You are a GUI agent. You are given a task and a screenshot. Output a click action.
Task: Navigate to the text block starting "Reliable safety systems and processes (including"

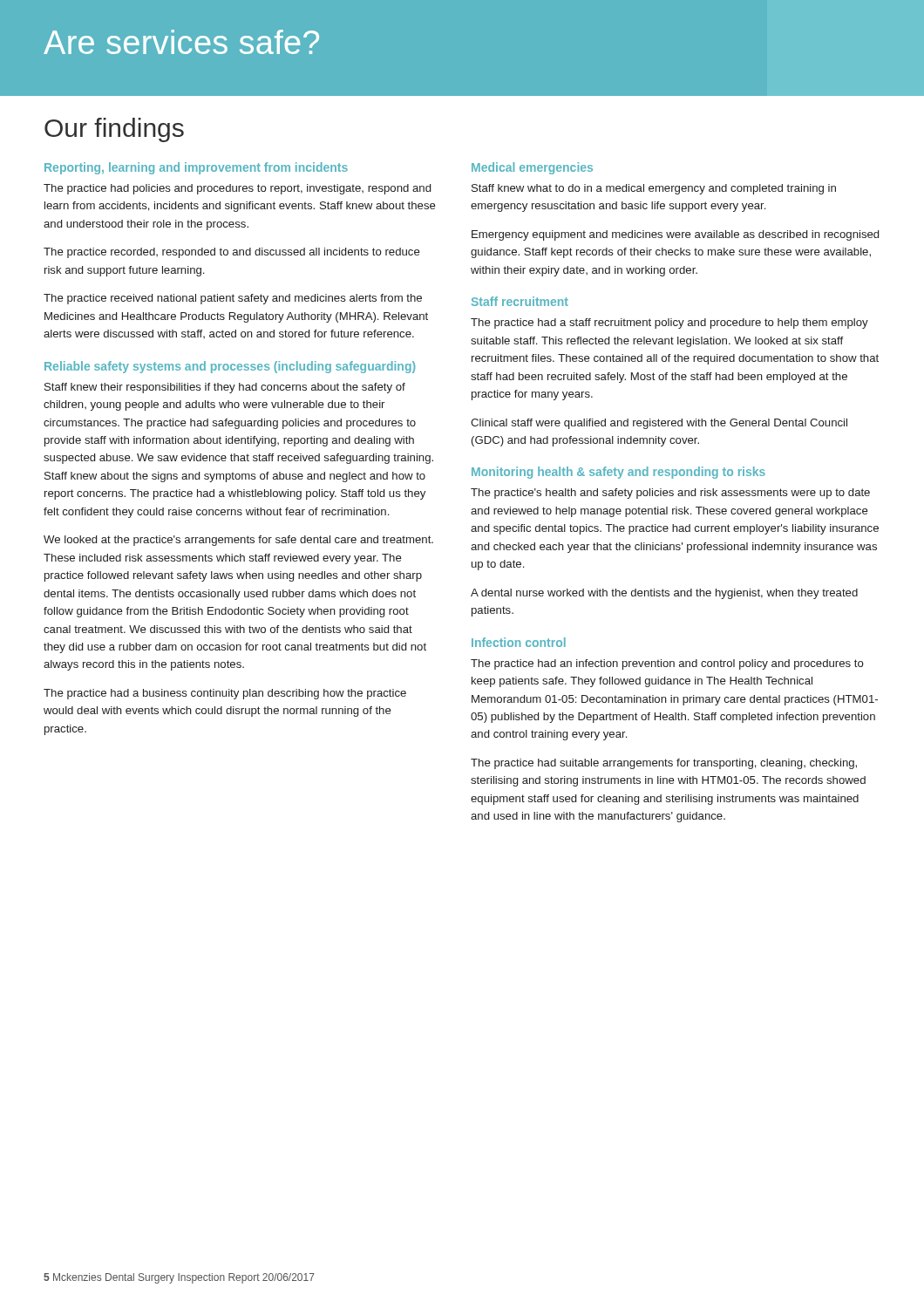point(230,366)
